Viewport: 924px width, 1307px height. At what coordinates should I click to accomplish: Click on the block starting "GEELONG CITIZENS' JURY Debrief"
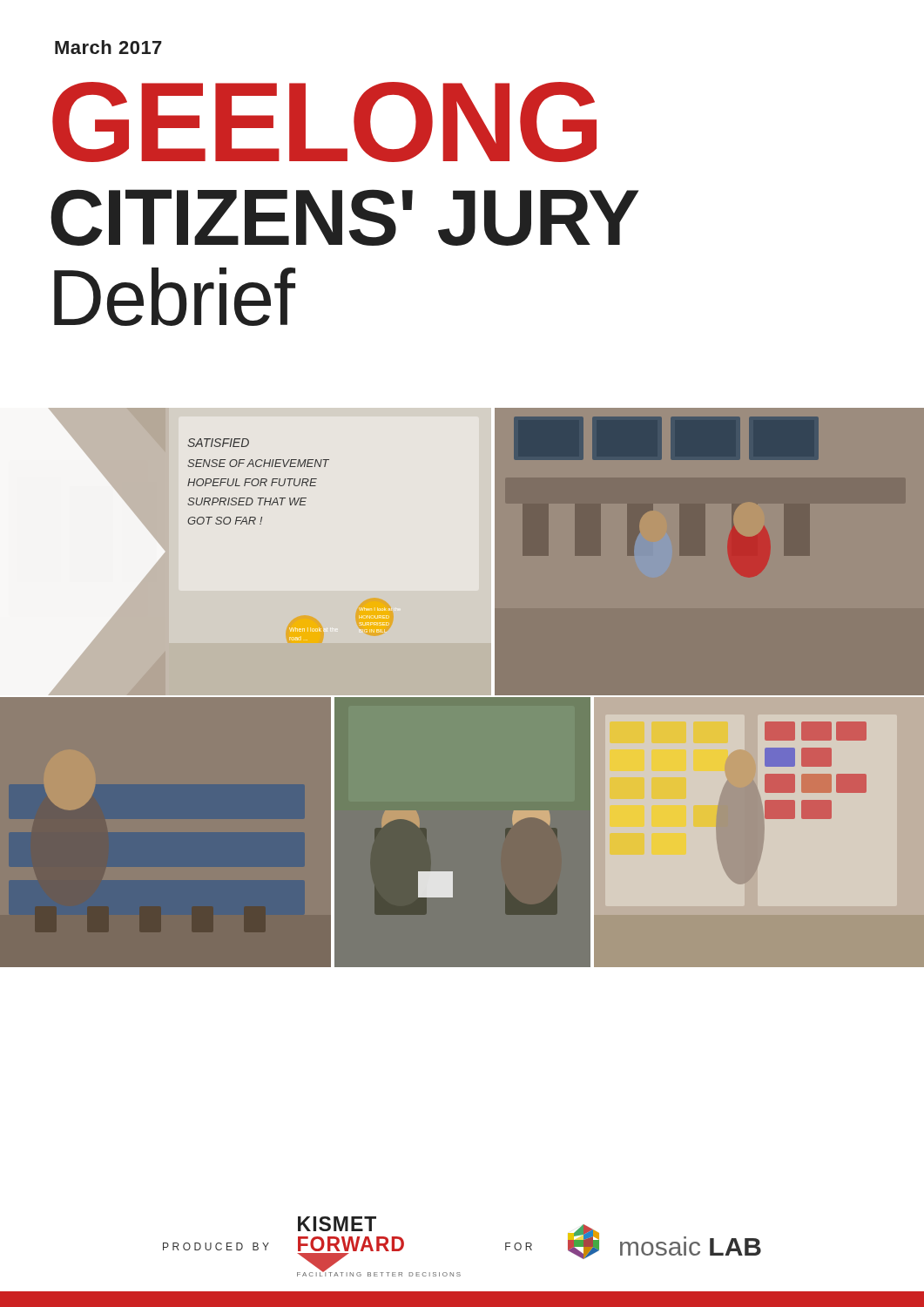click(x=462, y=202)
